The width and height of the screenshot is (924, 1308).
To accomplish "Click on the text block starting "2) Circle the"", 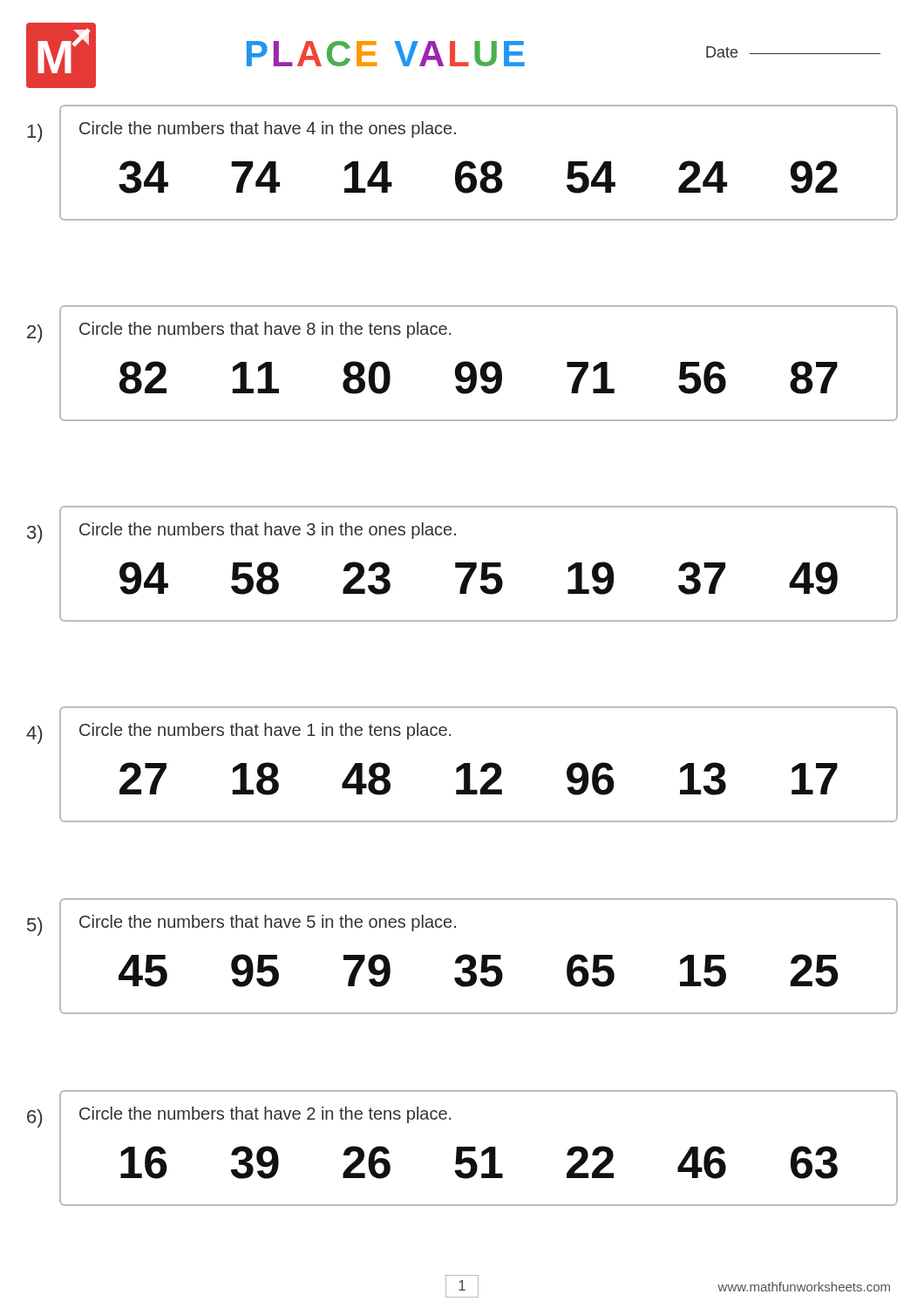I will coord(462,363).
